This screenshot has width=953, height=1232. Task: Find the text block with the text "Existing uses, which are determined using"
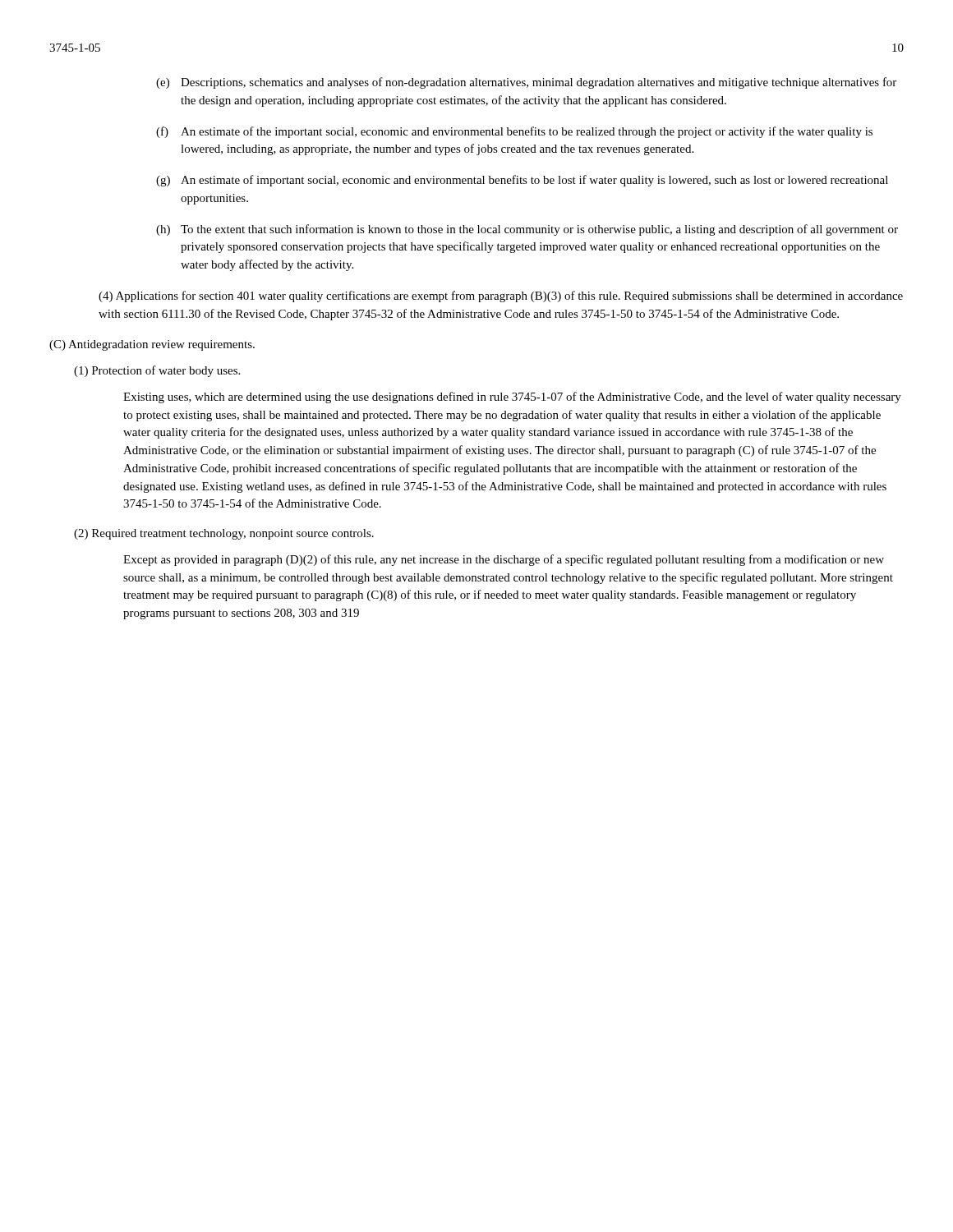pos(512,450)
